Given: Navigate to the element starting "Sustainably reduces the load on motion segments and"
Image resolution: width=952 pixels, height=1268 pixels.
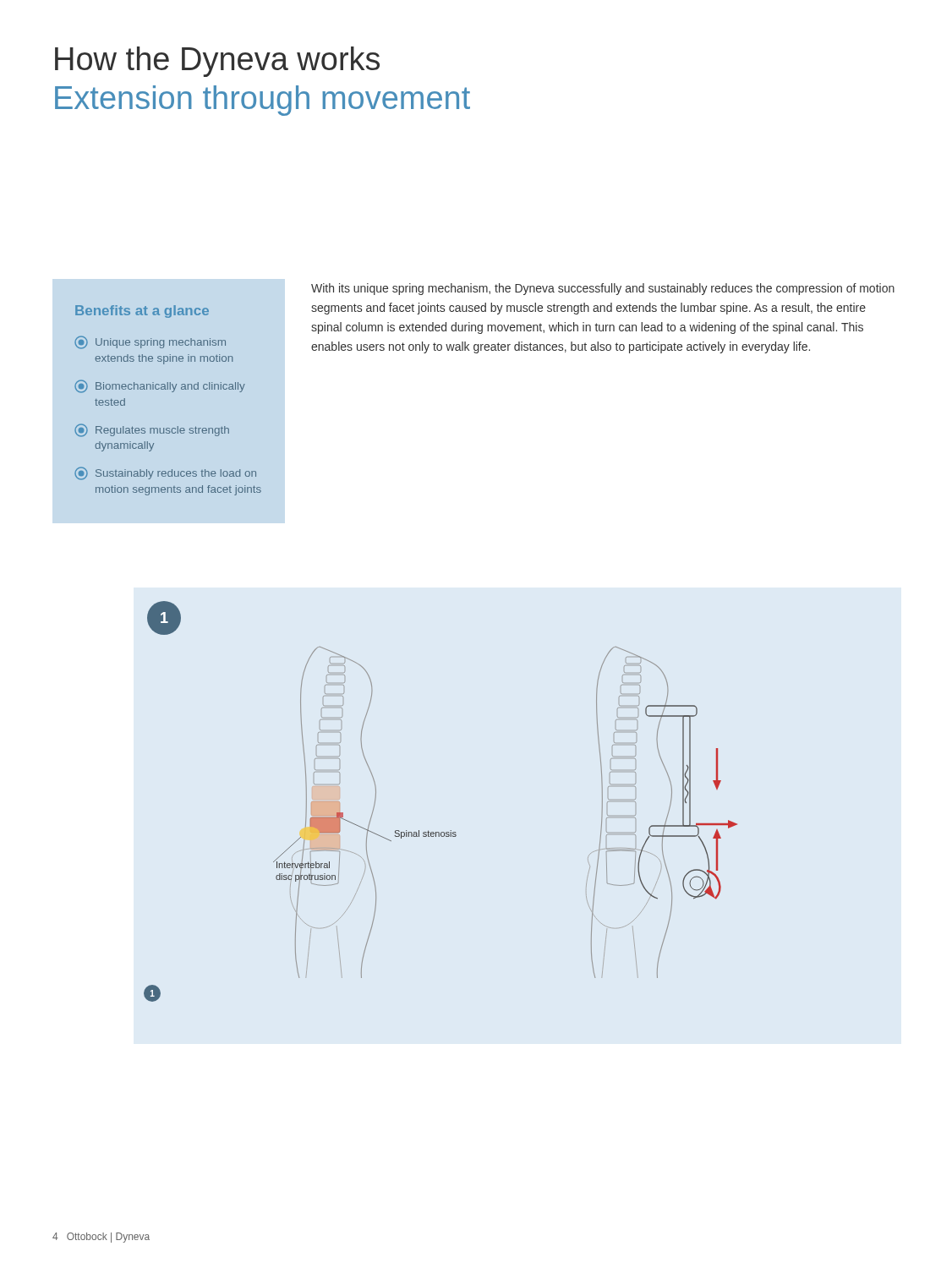Looking at the screenshot, I should pyautogui.click(x=169, y=482).
